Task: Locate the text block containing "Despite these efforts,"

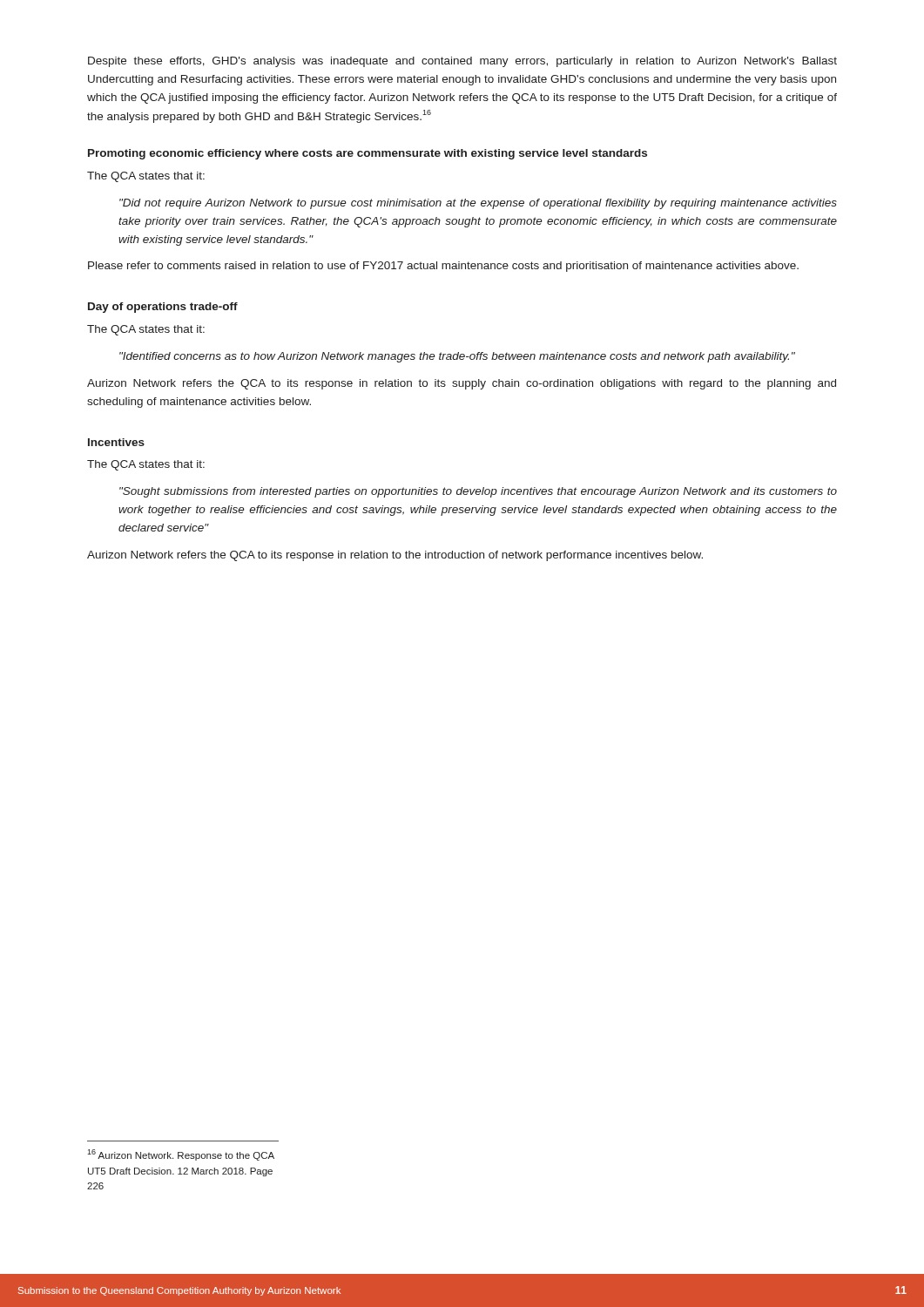Action: 462,88
